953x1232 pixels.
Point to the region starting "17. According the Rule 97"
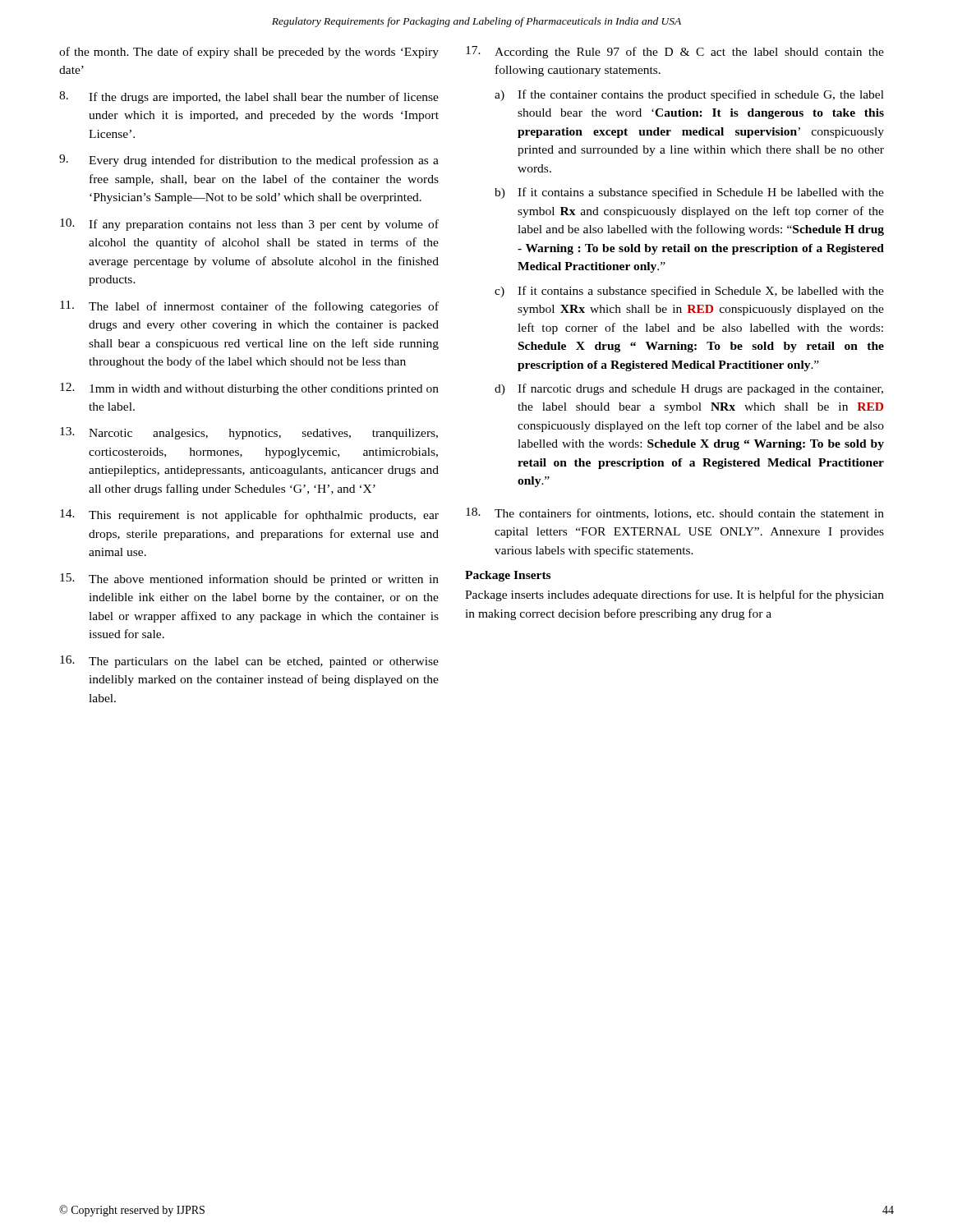(x=674, y=269)
